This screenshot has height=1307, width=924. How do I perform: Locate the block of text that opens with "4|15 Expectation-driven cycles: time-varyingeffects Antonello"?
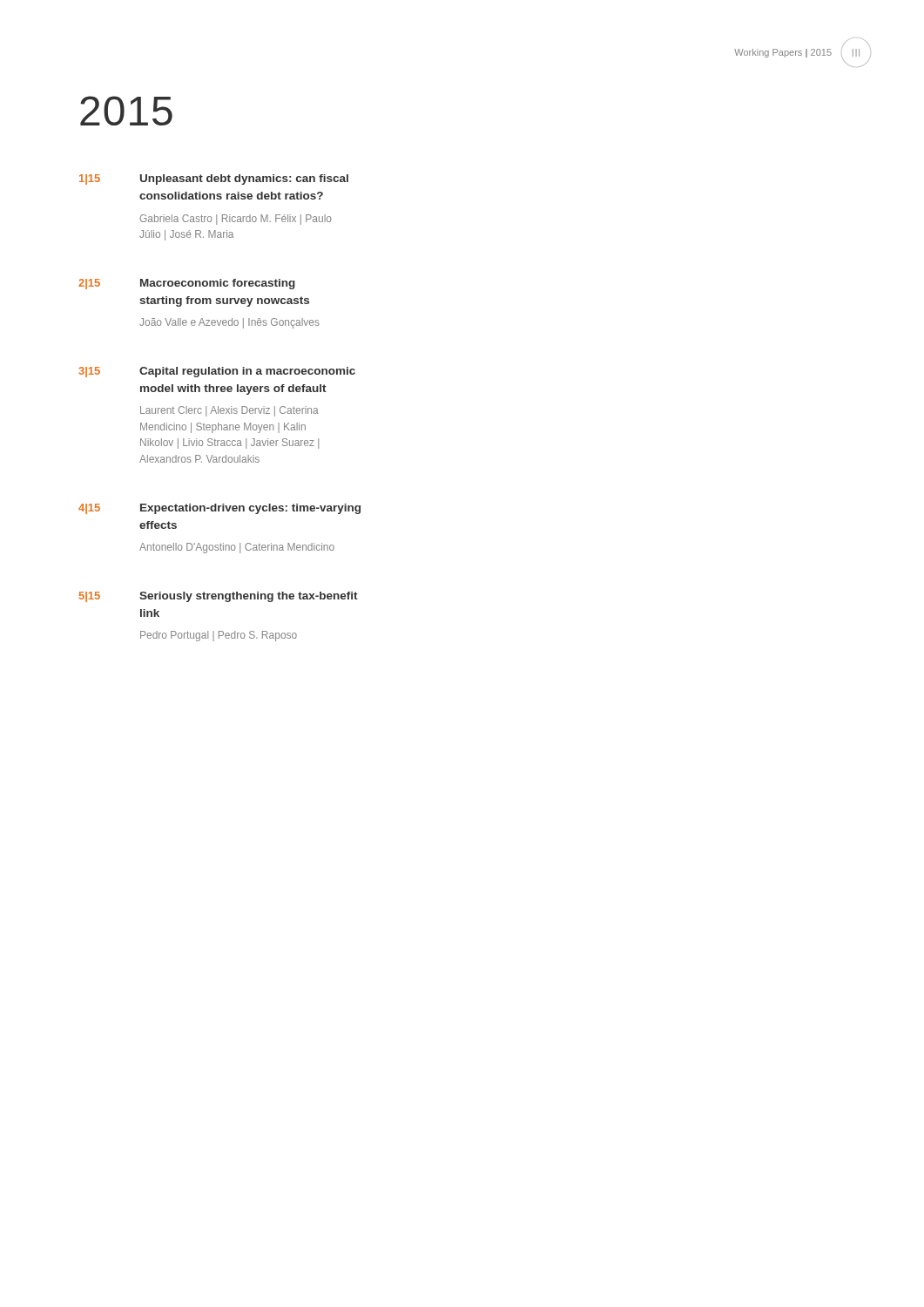(x=219, y=509)
